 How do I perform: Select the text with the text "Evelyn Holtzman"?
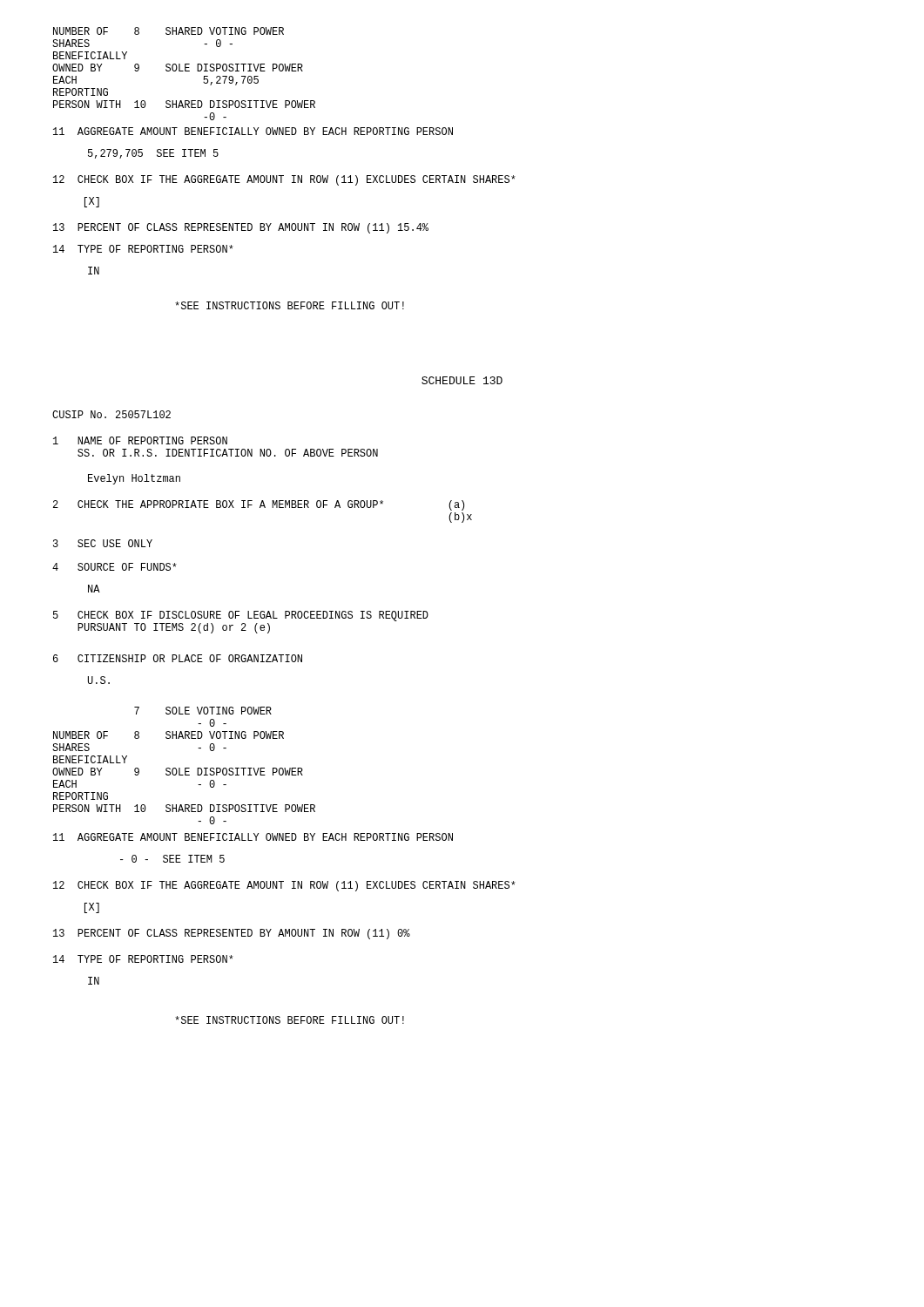(134, 479)
